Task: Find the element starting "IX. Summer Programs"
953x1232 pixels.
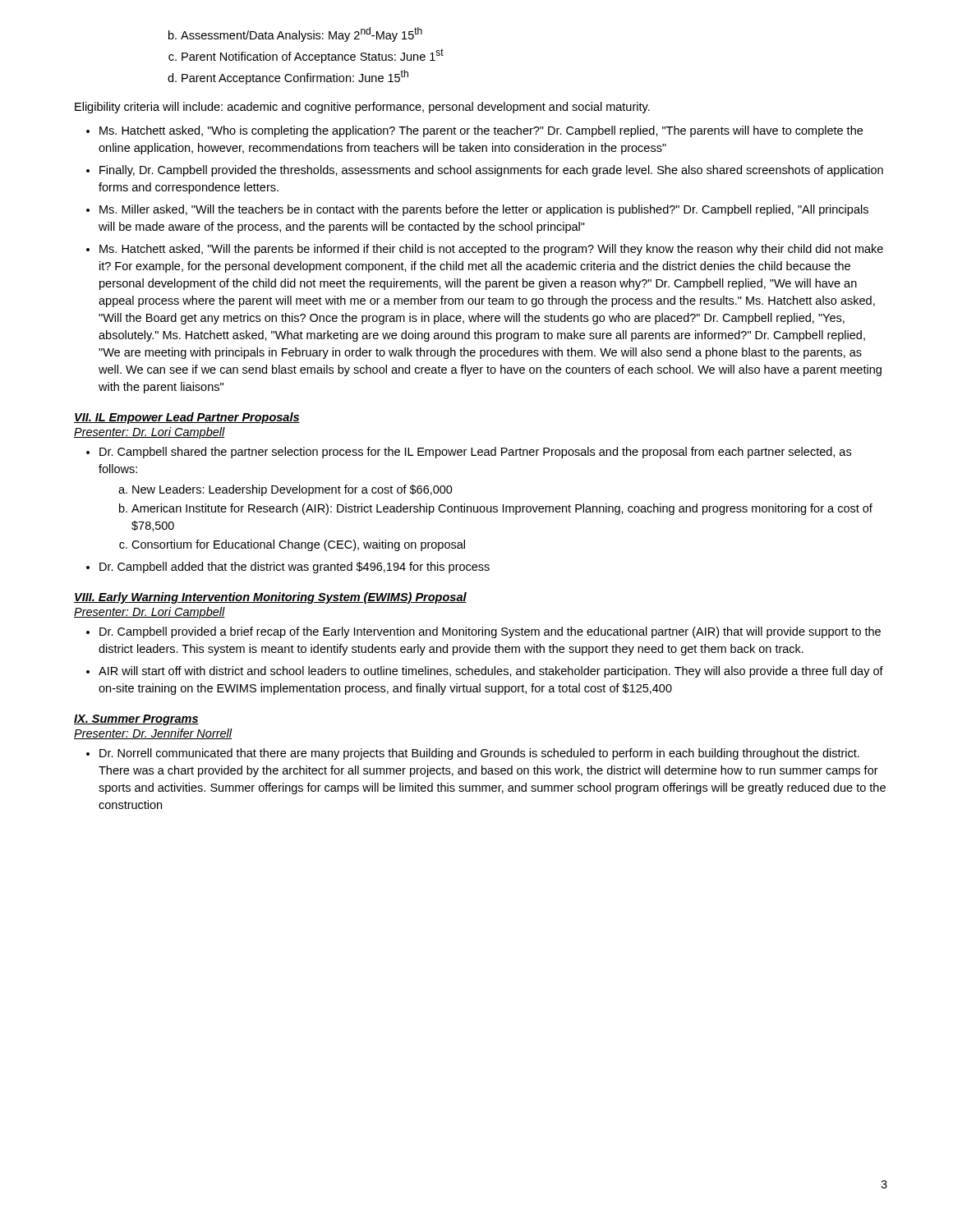Action: [x=136, y=719]
